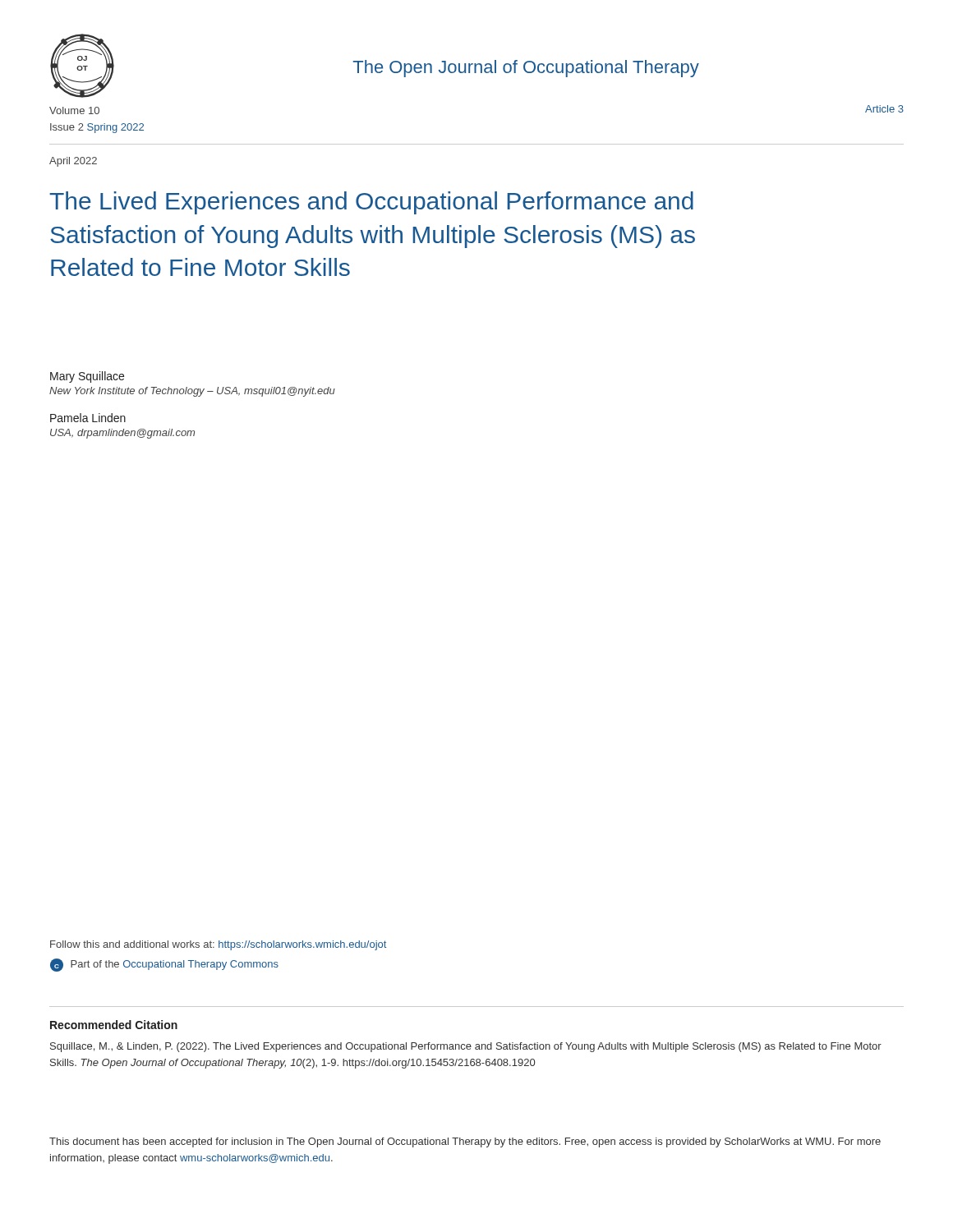Click the passage that begins "Mary Squillace New York"
Viewport: 953px width, 1232px height.
(x=87, y=377)
